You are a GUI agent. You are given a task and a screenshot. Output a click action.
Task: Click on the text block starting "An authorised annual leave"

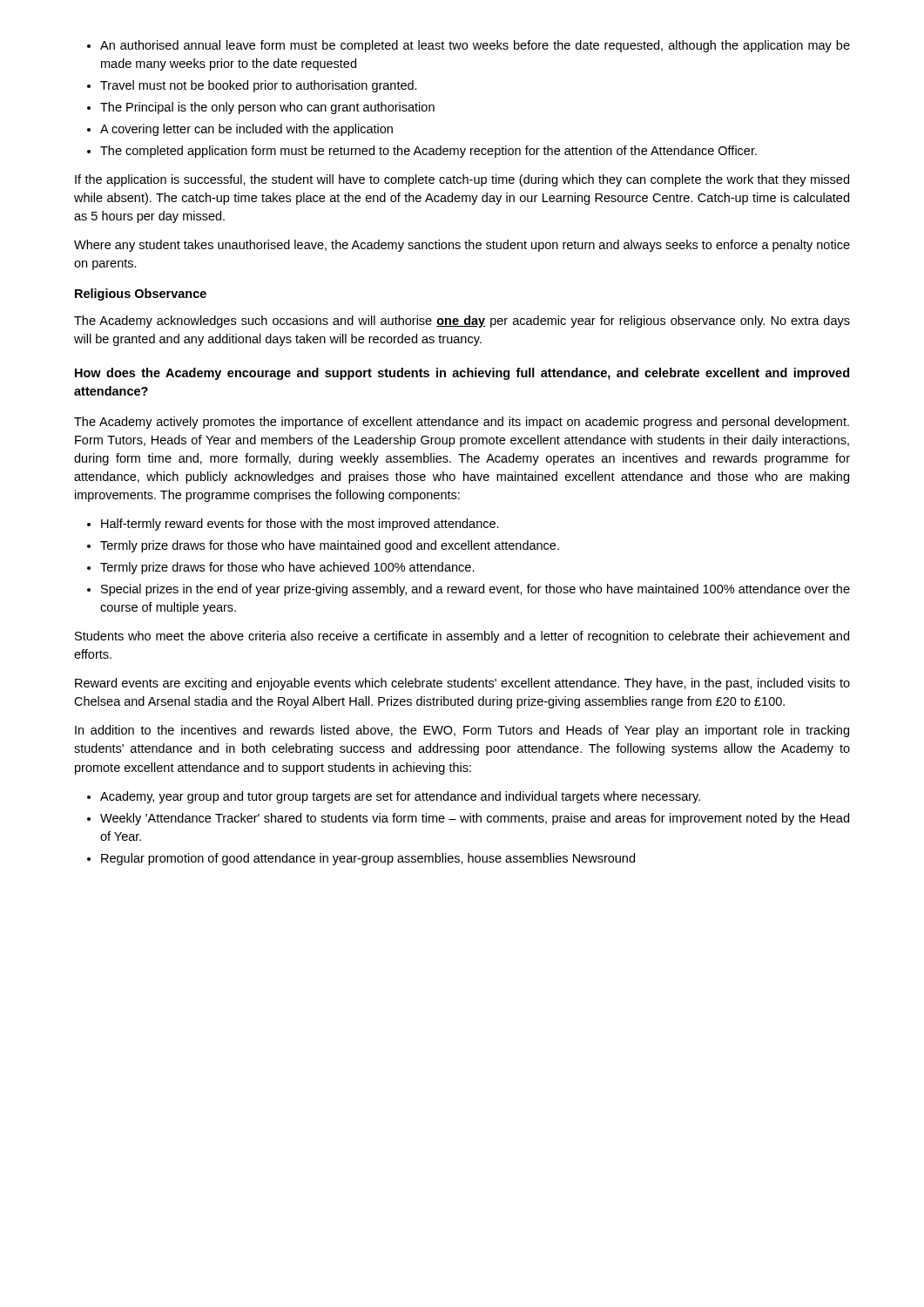coord(469,46)
